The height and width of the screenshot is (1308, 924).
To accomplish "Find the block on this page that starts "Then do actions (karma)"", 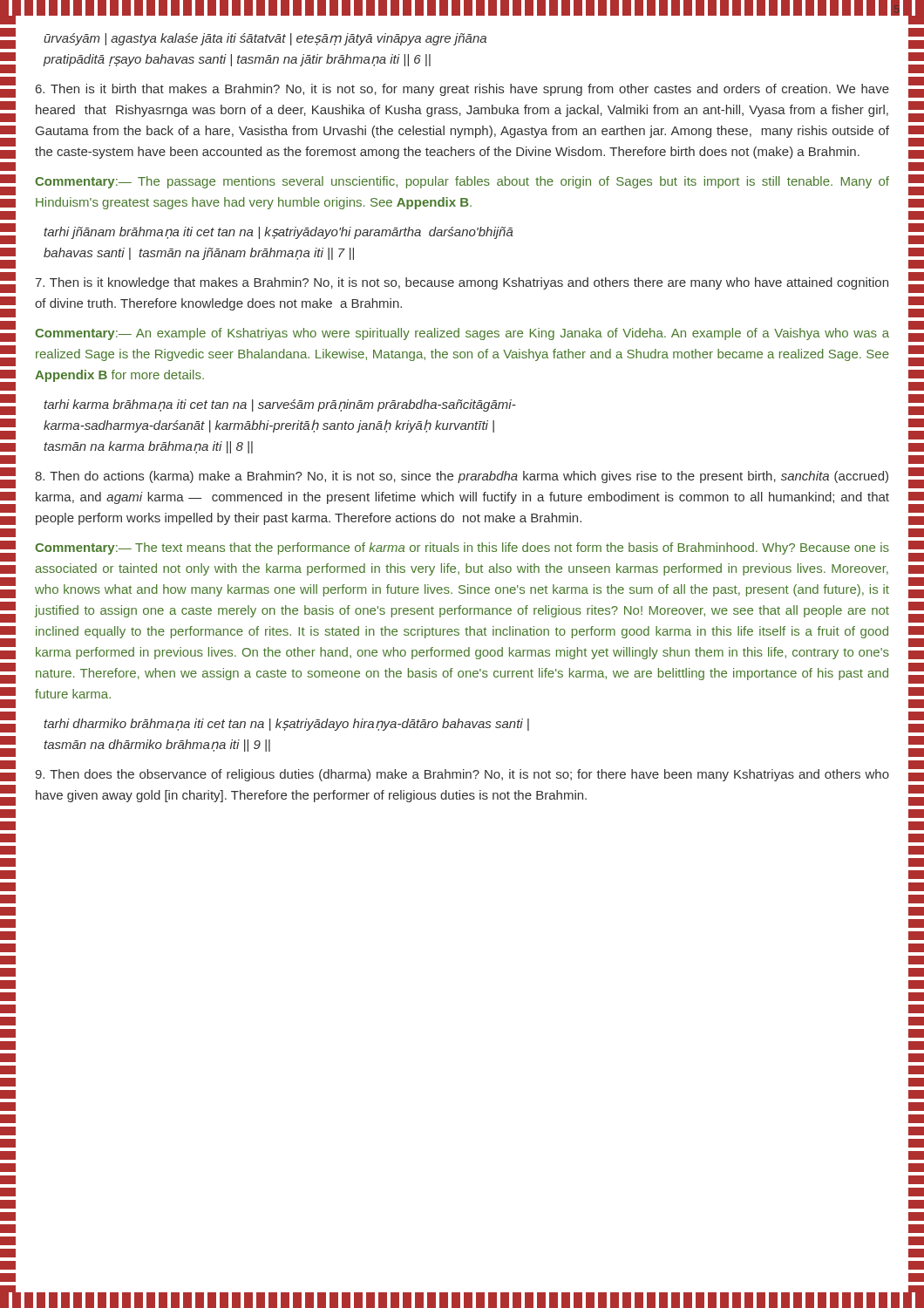I will coord(462,497).
